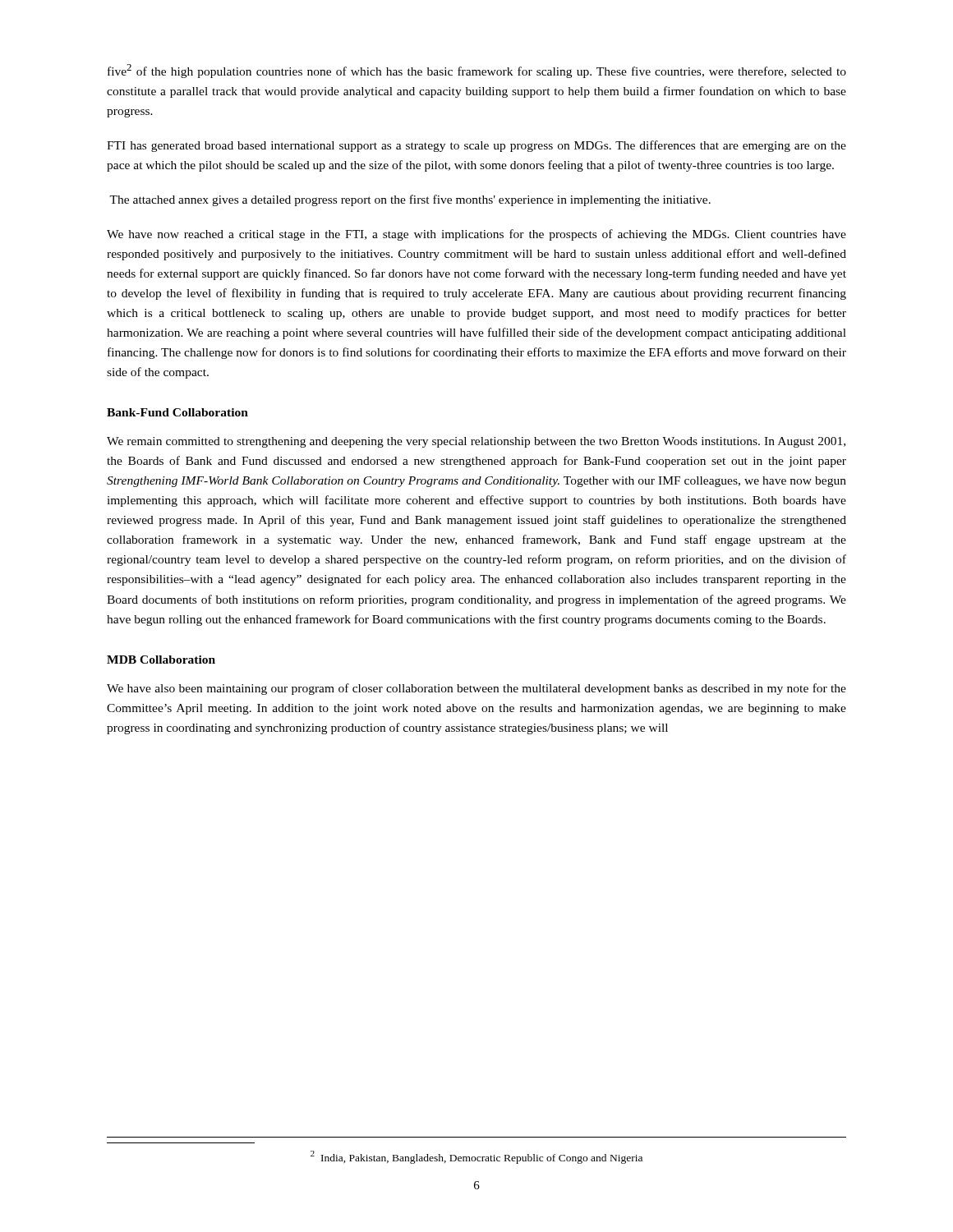
Task: Locate the element starting "The attached annex gives a"
Action: coord(409,199)
